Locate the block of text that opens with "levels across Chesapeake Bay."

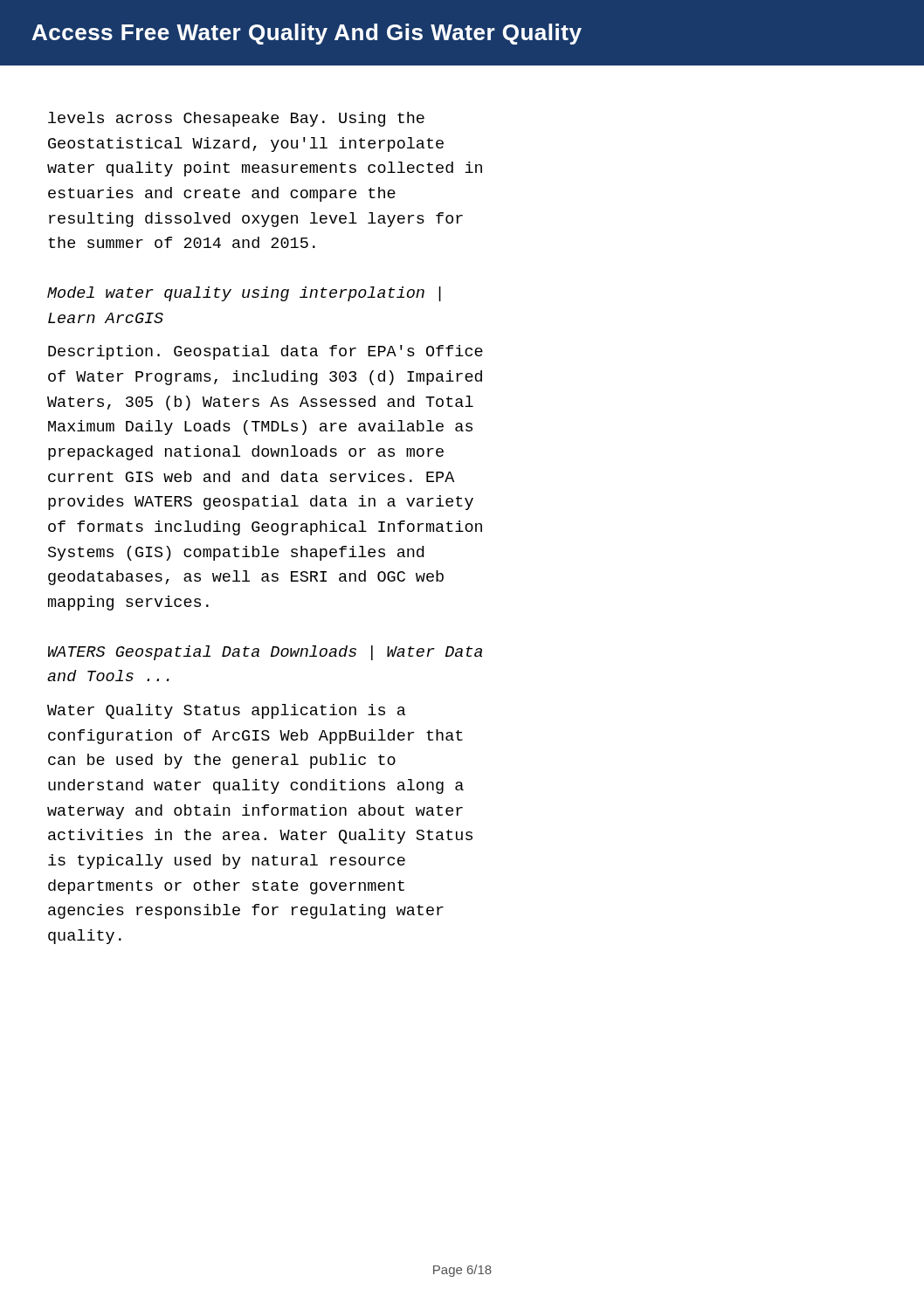pyautogui.click(x=265, y=182)
